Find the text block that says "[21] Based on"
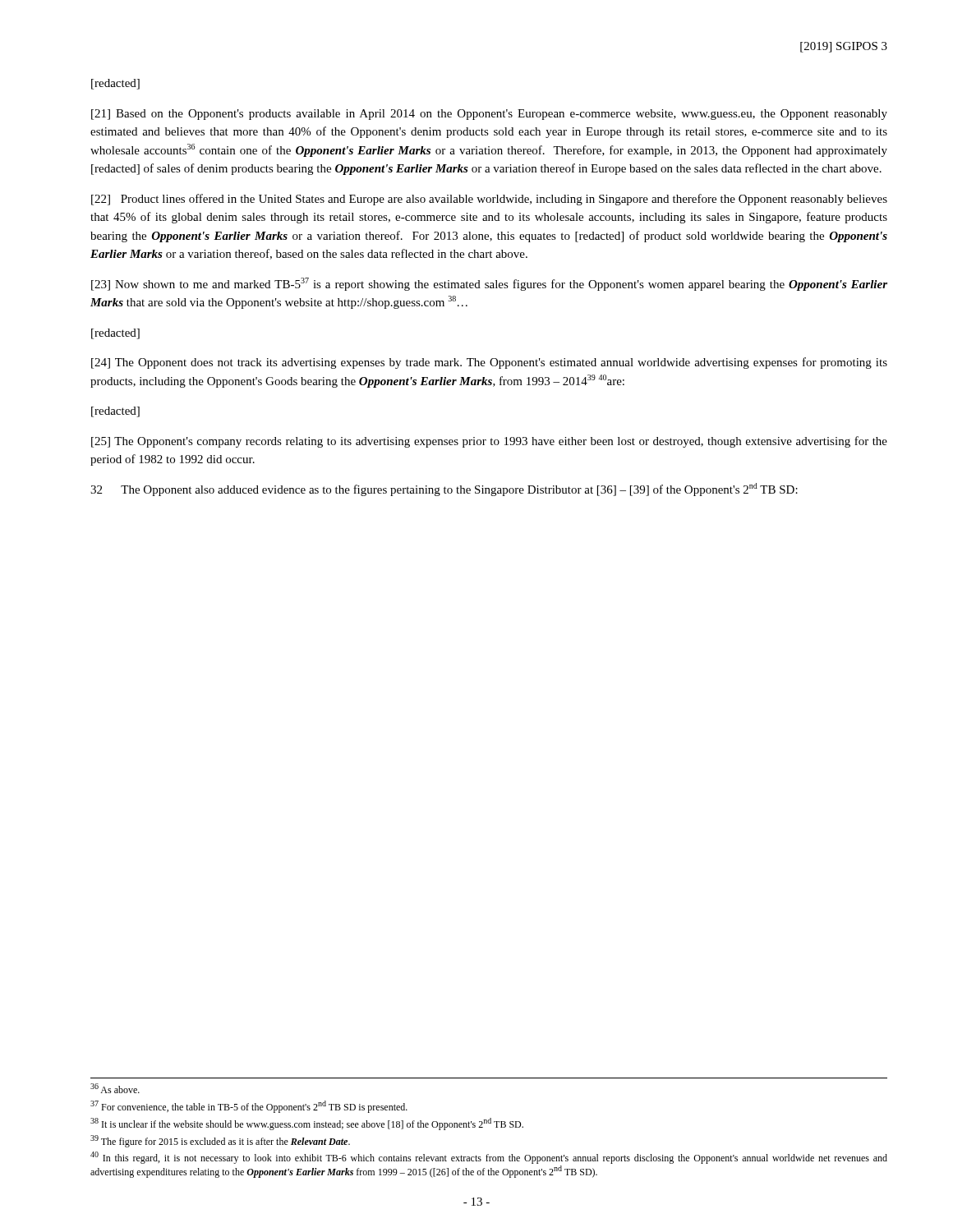 click(x=489, y=141)
